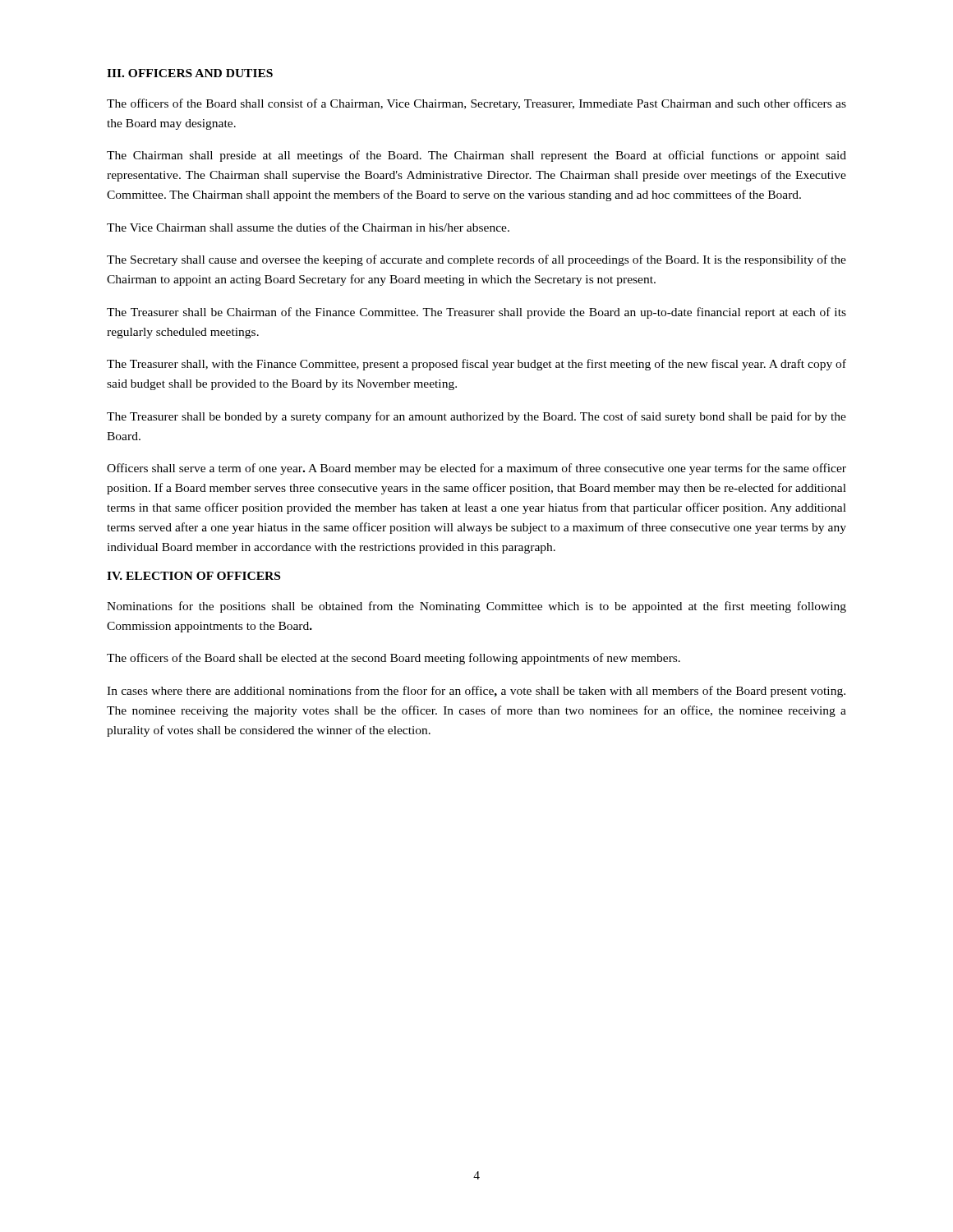953x1232 pixels.
Task: Find the block on this page that starts "The Chairman shall preside"
Action: (476, 175)
